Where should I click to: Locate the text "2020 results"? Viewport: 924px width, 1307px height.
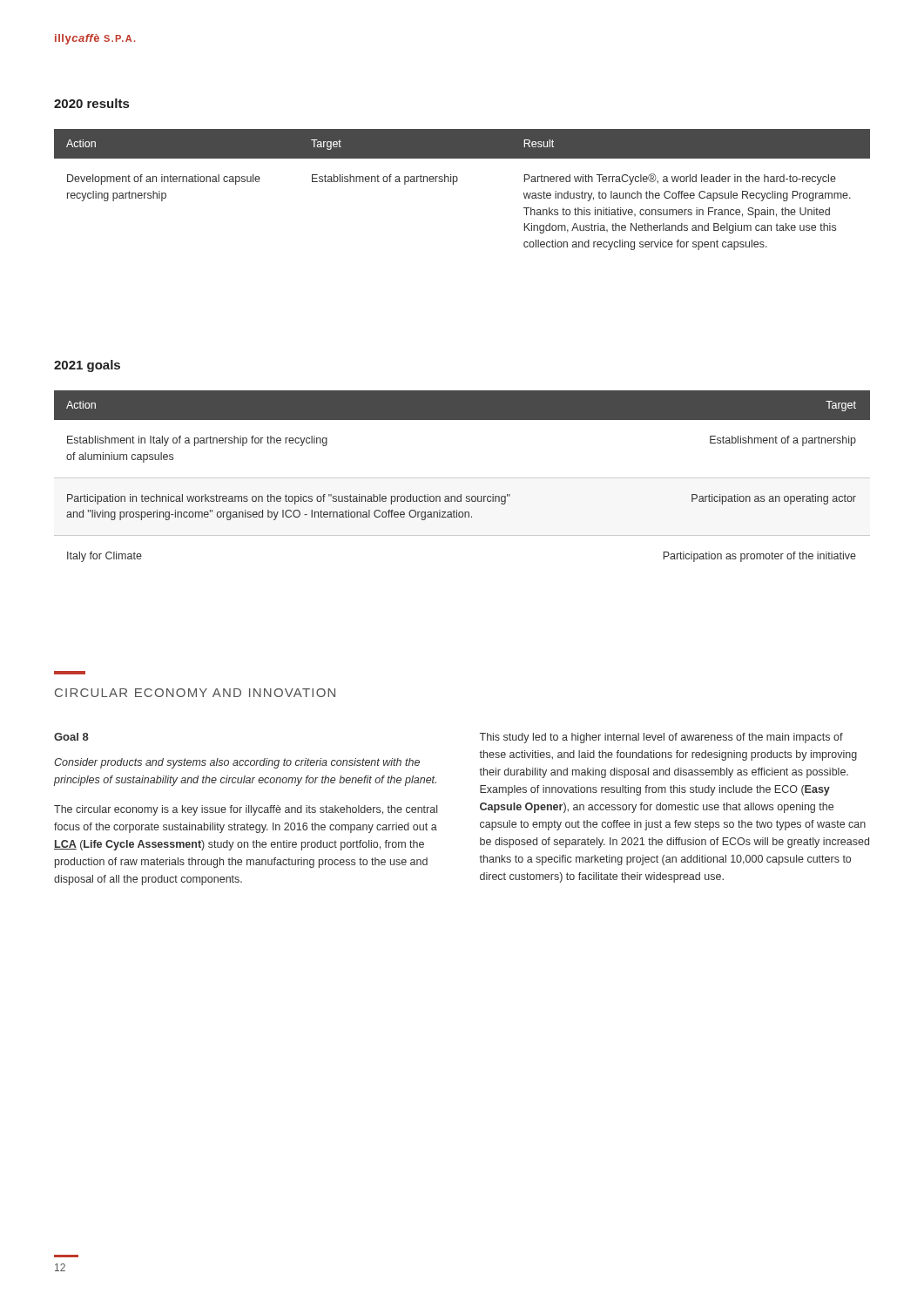click(92, 103)
